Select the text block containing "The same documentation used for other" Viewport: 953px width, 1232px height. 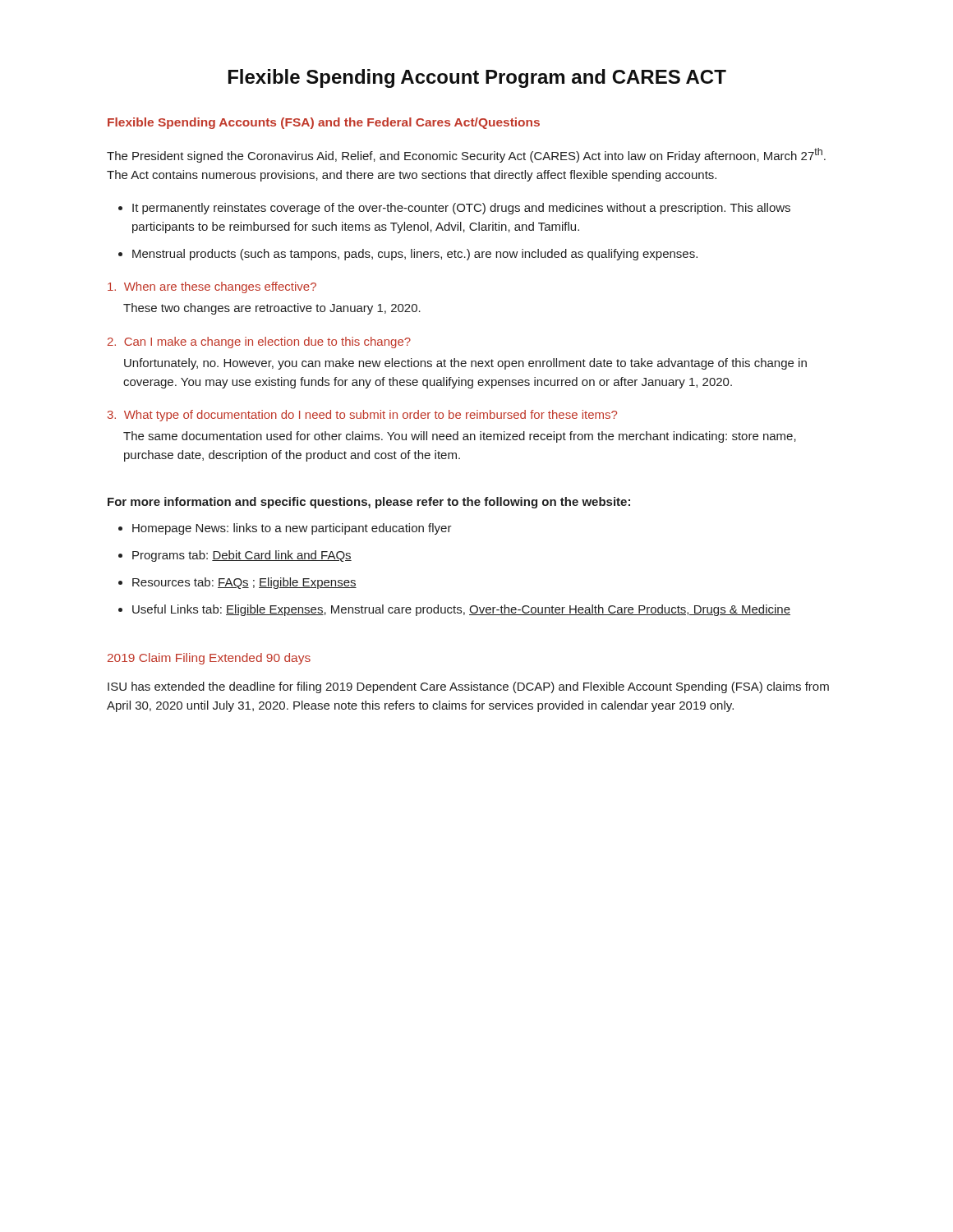[460, 445]
